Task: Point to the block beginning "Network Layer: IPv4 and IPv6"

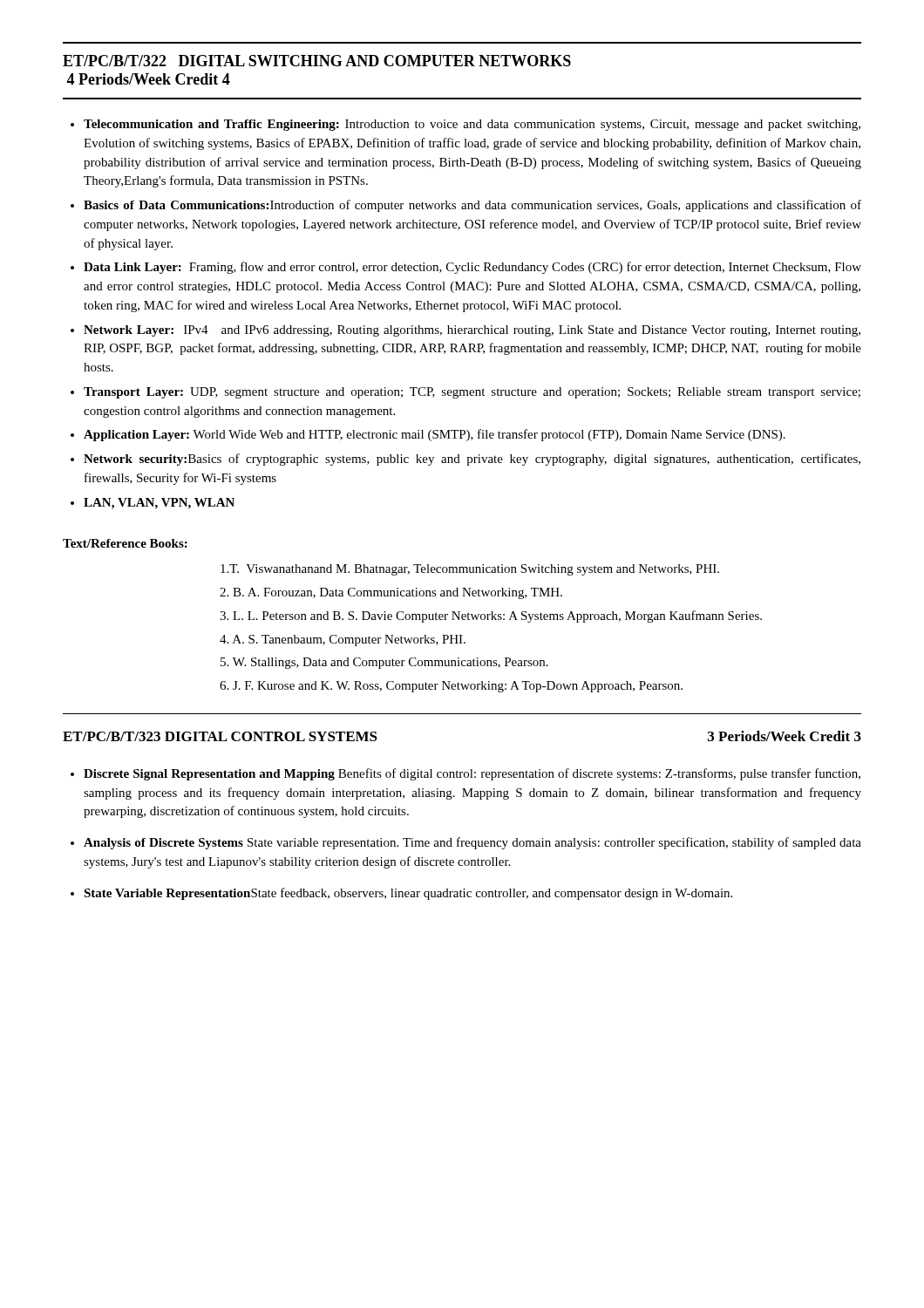Action: click(472, 348)
